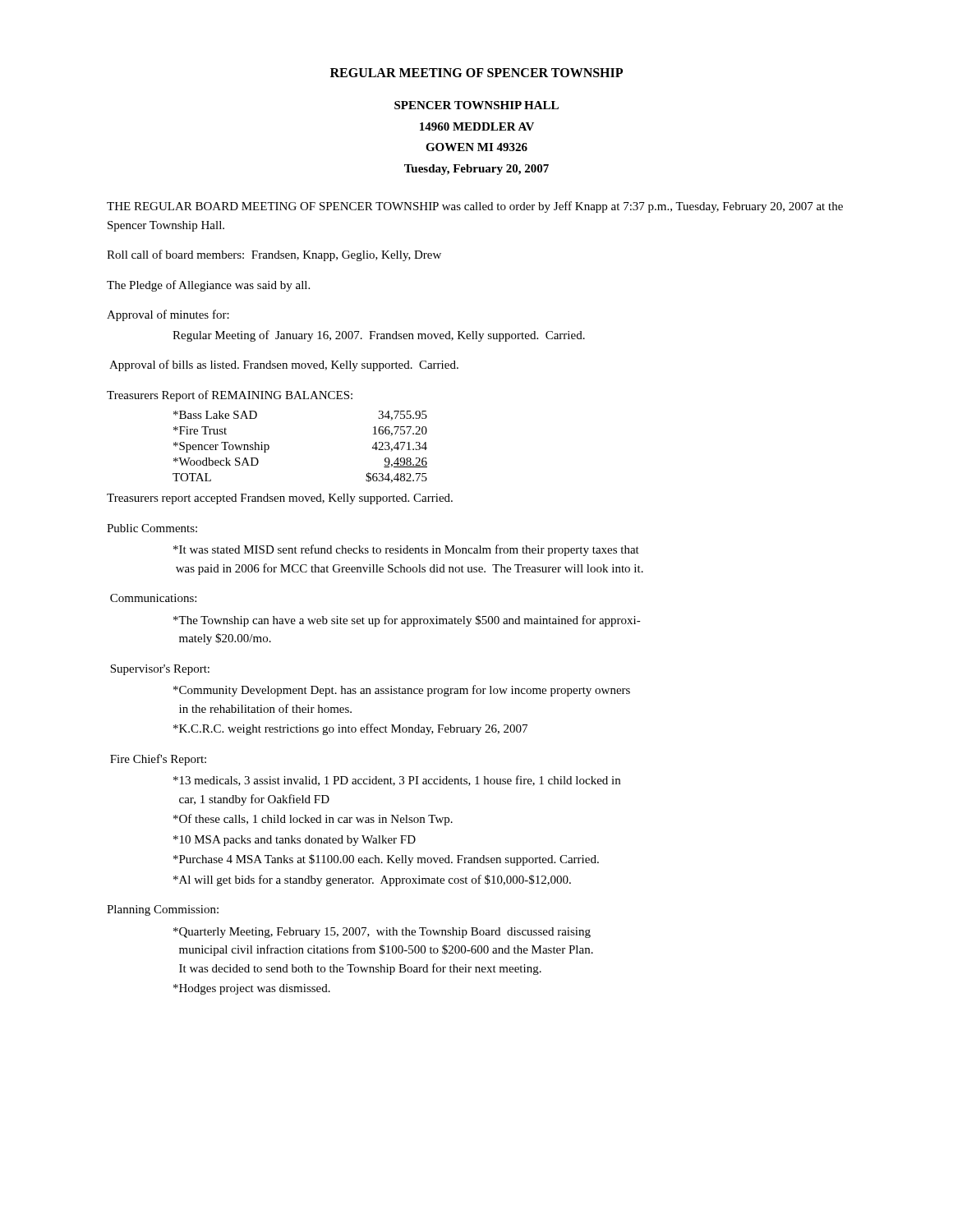This screenshot has height=1232, width=953.
Task: Click on the block starting "Regular Meeting of January 16, 2007."
Action: pos(379,335)
